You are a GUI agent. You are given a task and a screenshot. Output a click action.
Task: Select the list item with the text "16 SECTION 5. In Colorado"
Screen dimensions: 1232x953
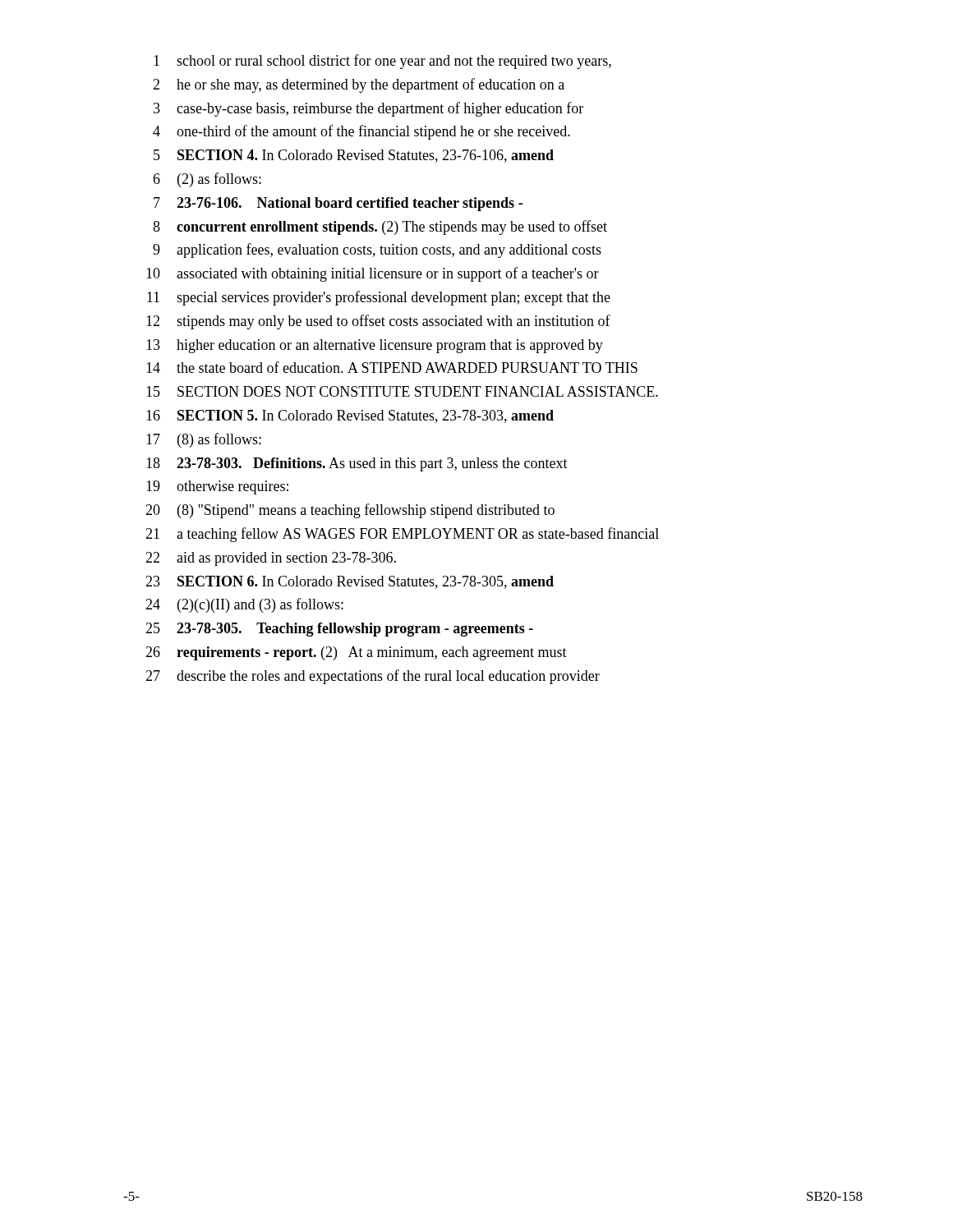pos(493,416)
